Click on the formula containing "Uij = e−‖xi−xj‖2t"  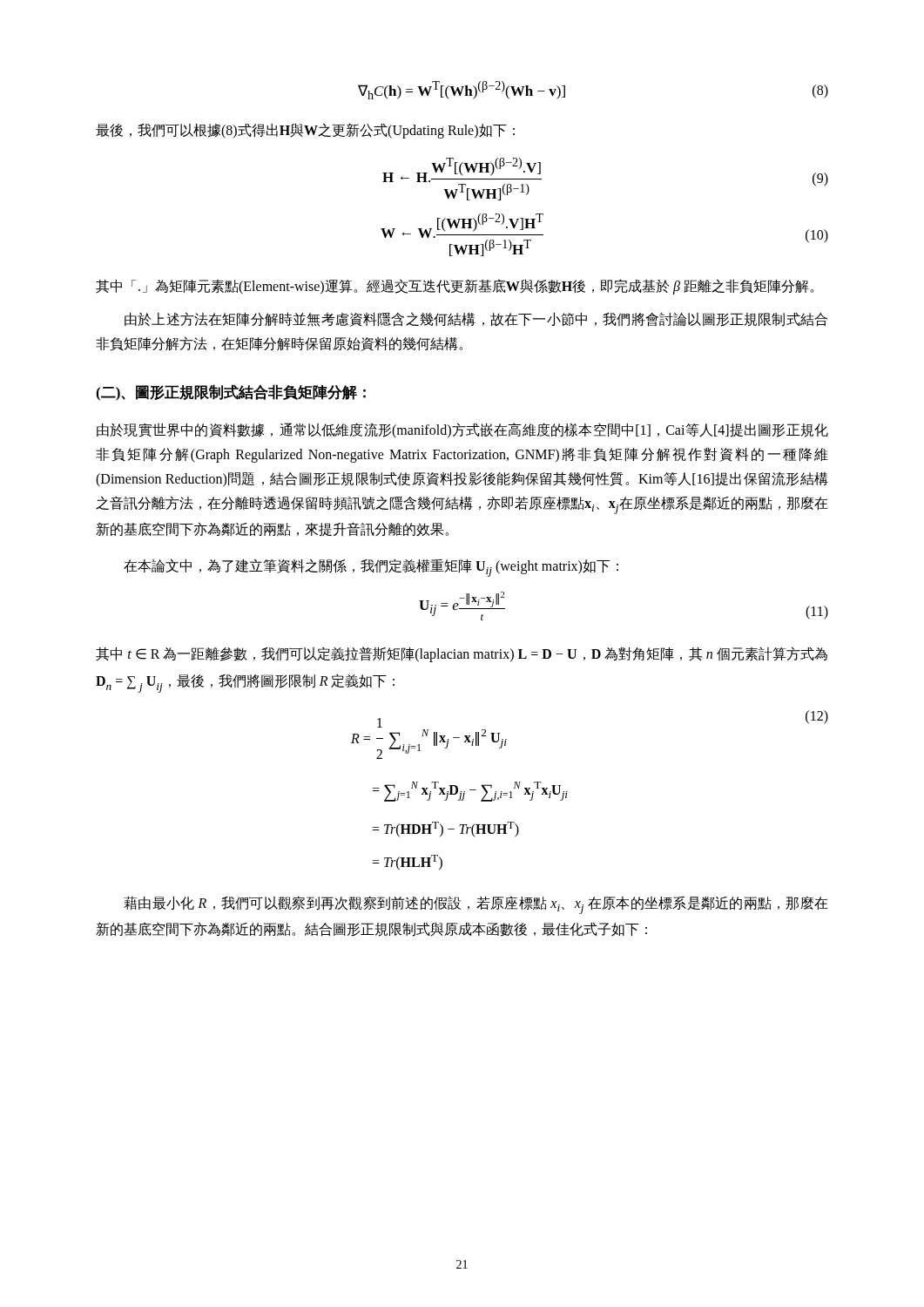479,605
